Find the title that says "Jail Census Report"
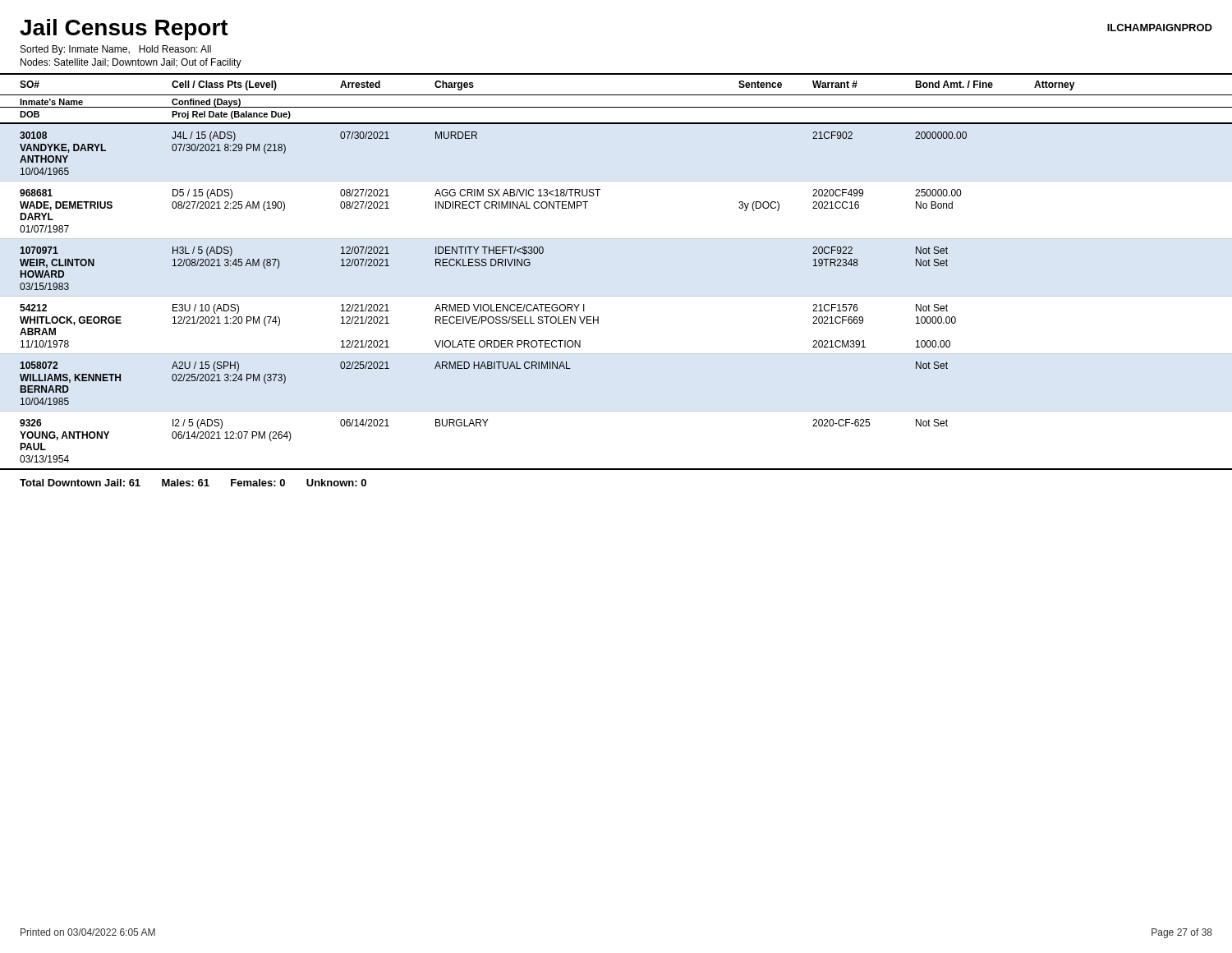 124,27
